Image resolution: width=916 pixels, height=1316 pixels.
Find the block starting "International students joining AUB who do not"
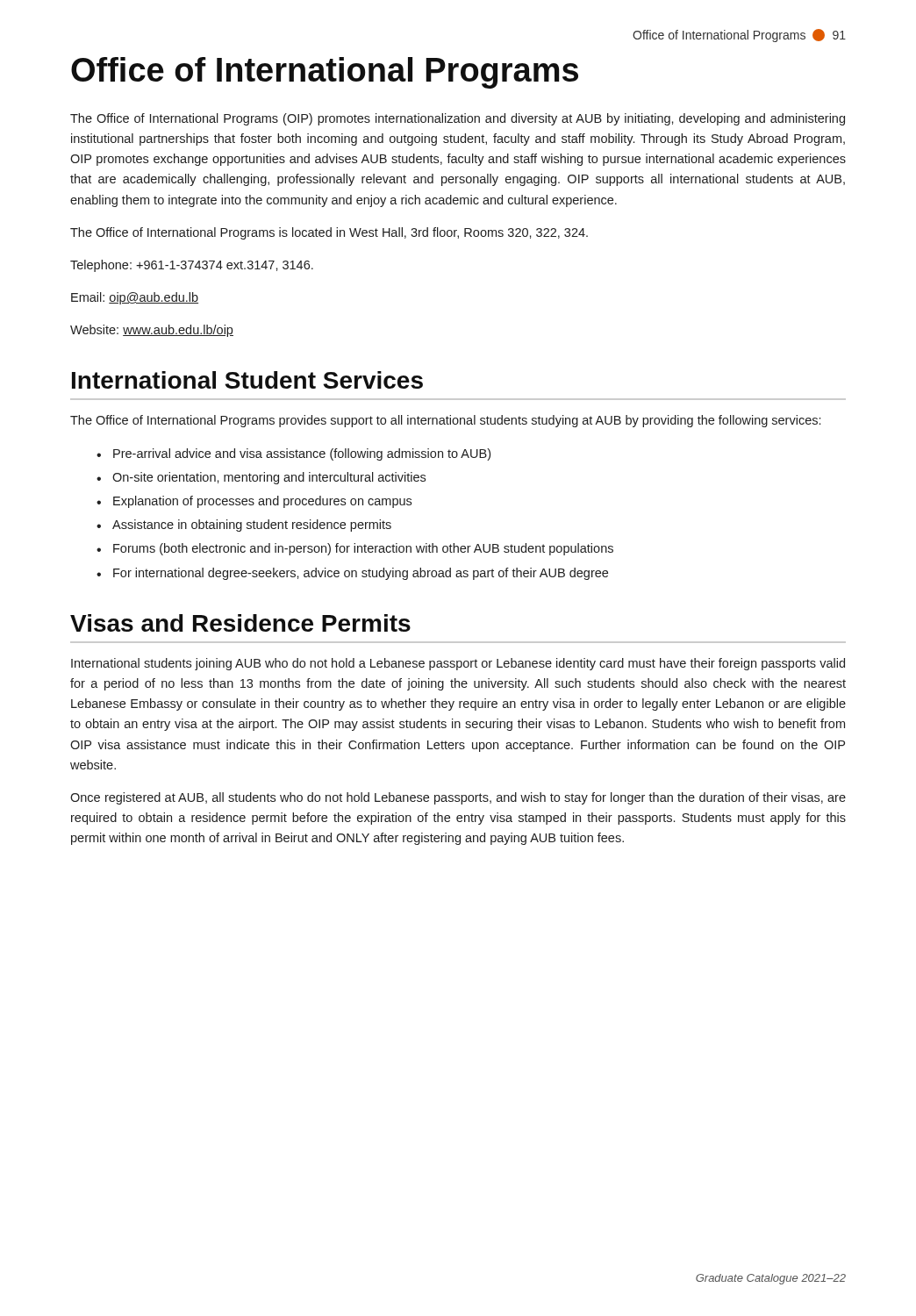pyautogui.click(x=458, y=714)
